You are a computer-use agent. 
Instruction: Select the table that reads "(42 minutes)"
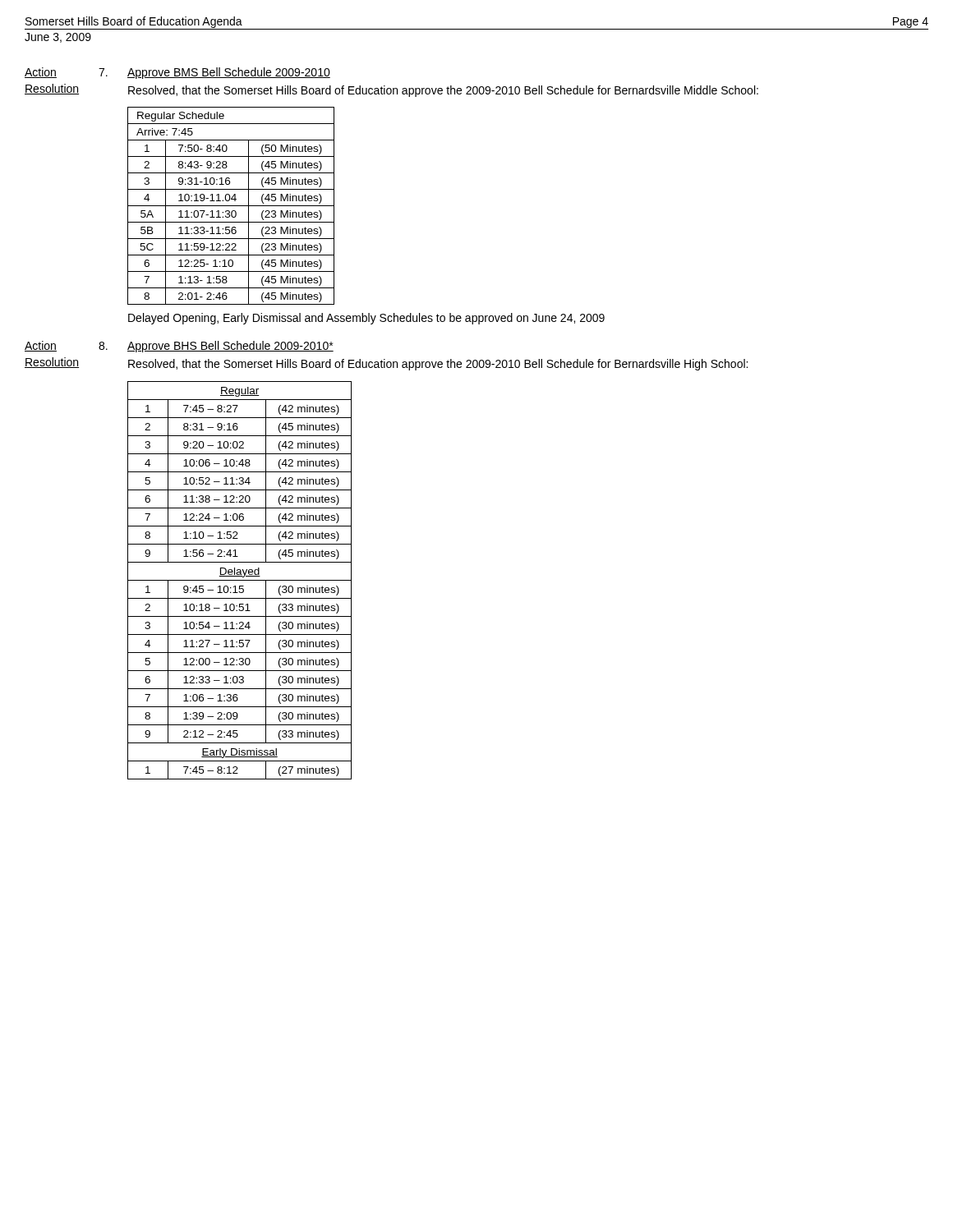click(528, 580)
